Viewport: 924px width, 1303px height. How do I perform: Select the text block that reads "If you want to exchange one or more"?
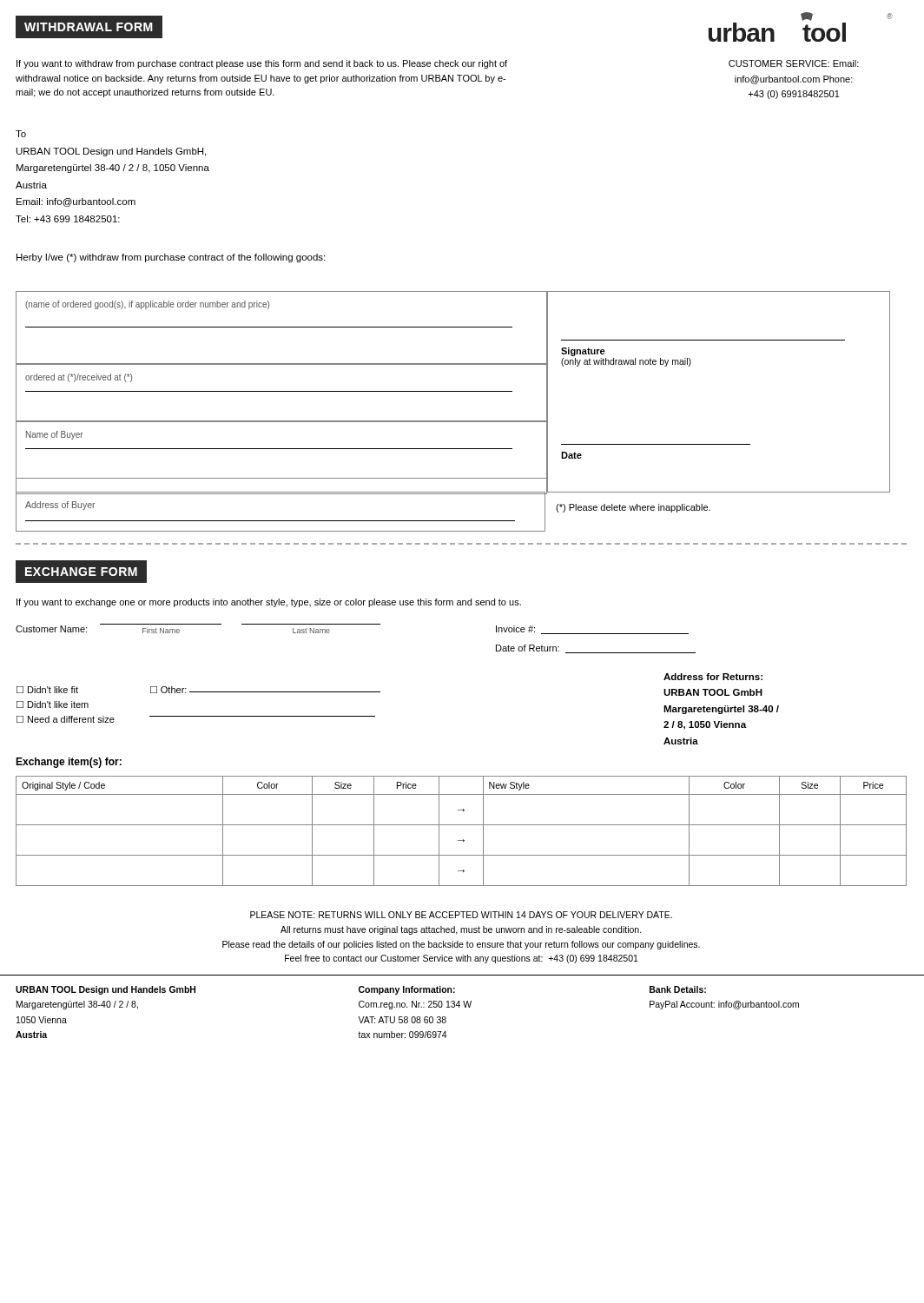coord(269,602)
